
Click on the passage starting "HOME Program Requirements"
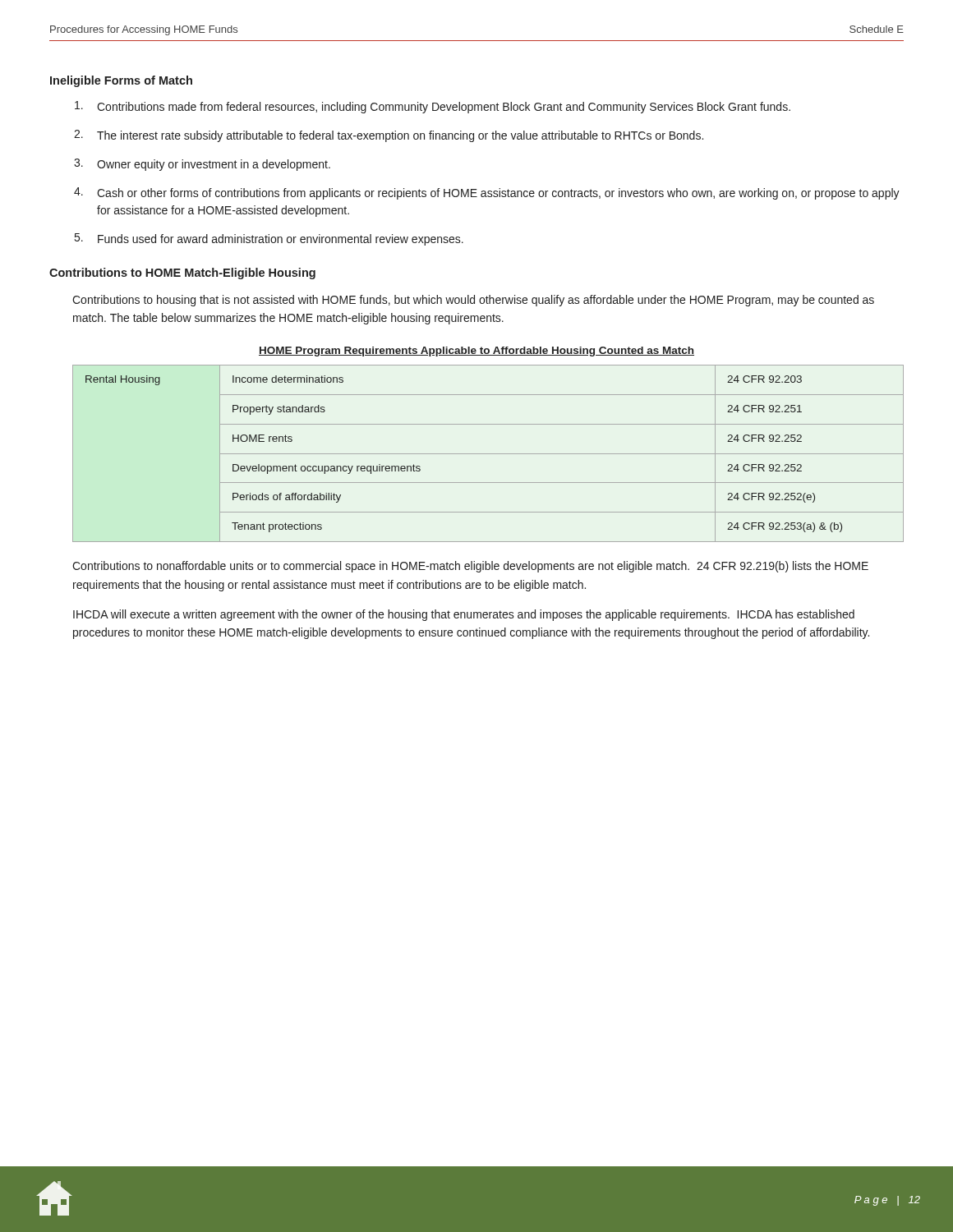476,350
